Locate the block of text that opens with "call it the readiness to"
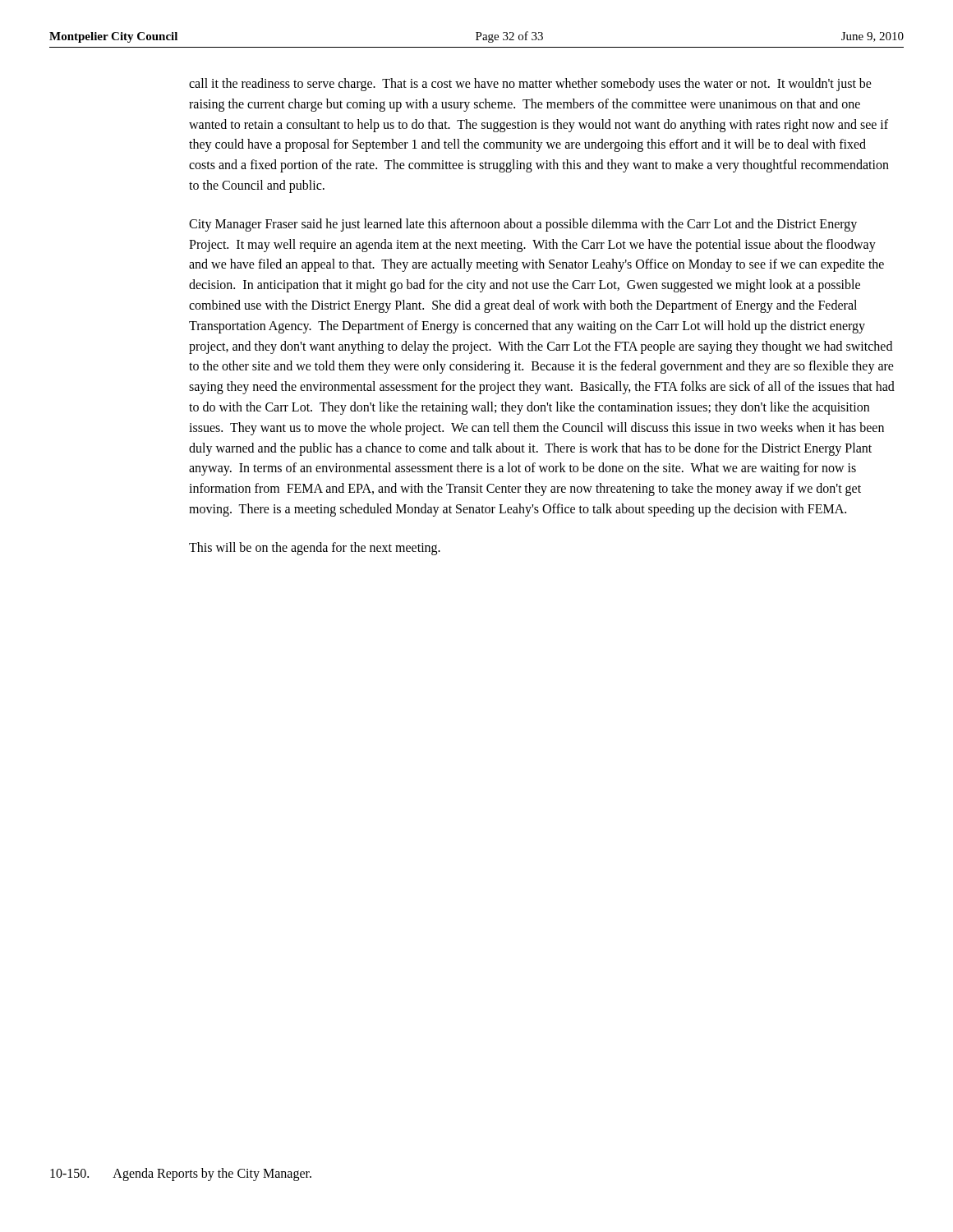This screenshot has height=1232, width=953. (539, 134)
